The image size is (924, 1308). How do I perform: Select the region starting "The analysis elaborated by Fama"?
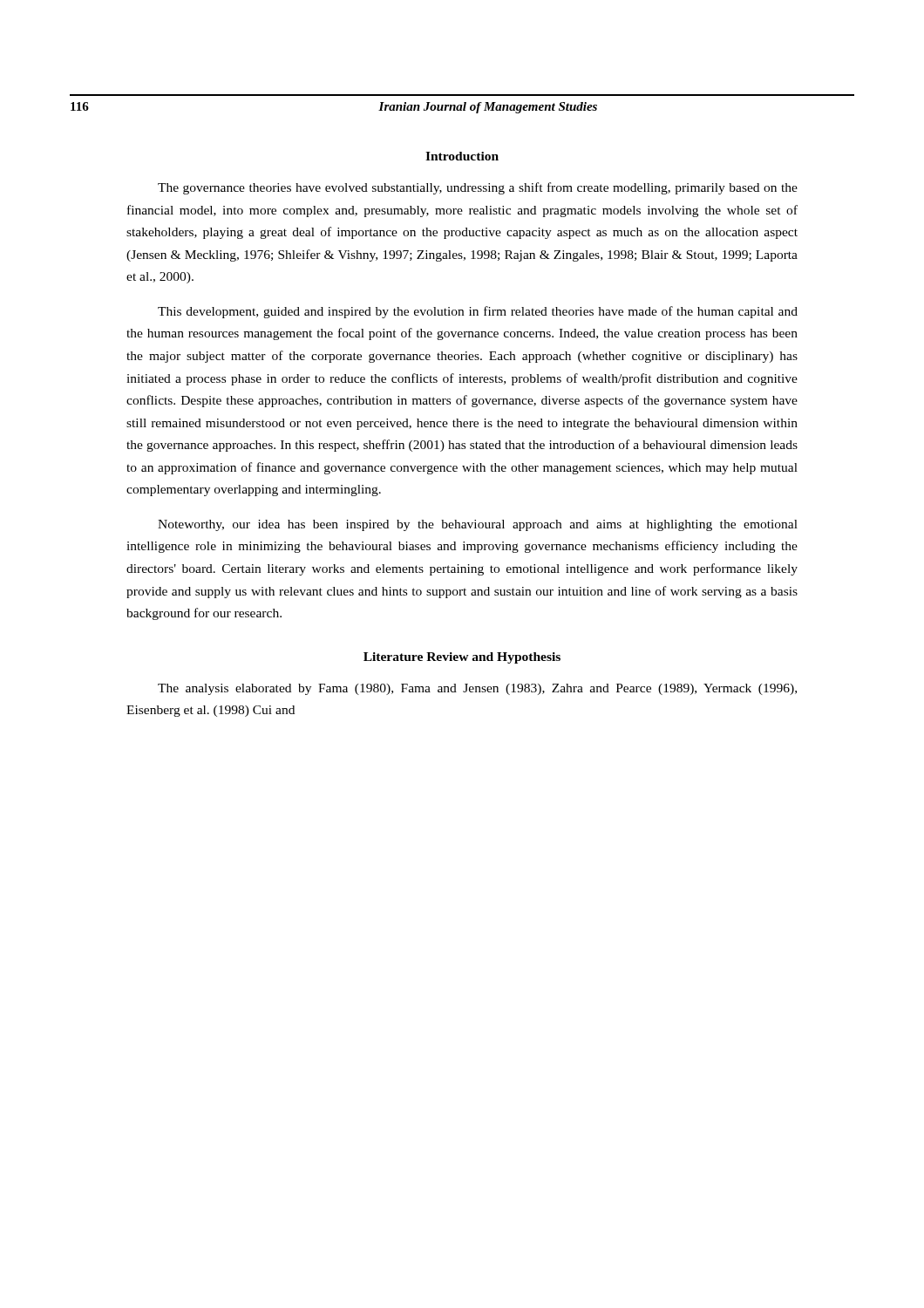pos(462,698)
